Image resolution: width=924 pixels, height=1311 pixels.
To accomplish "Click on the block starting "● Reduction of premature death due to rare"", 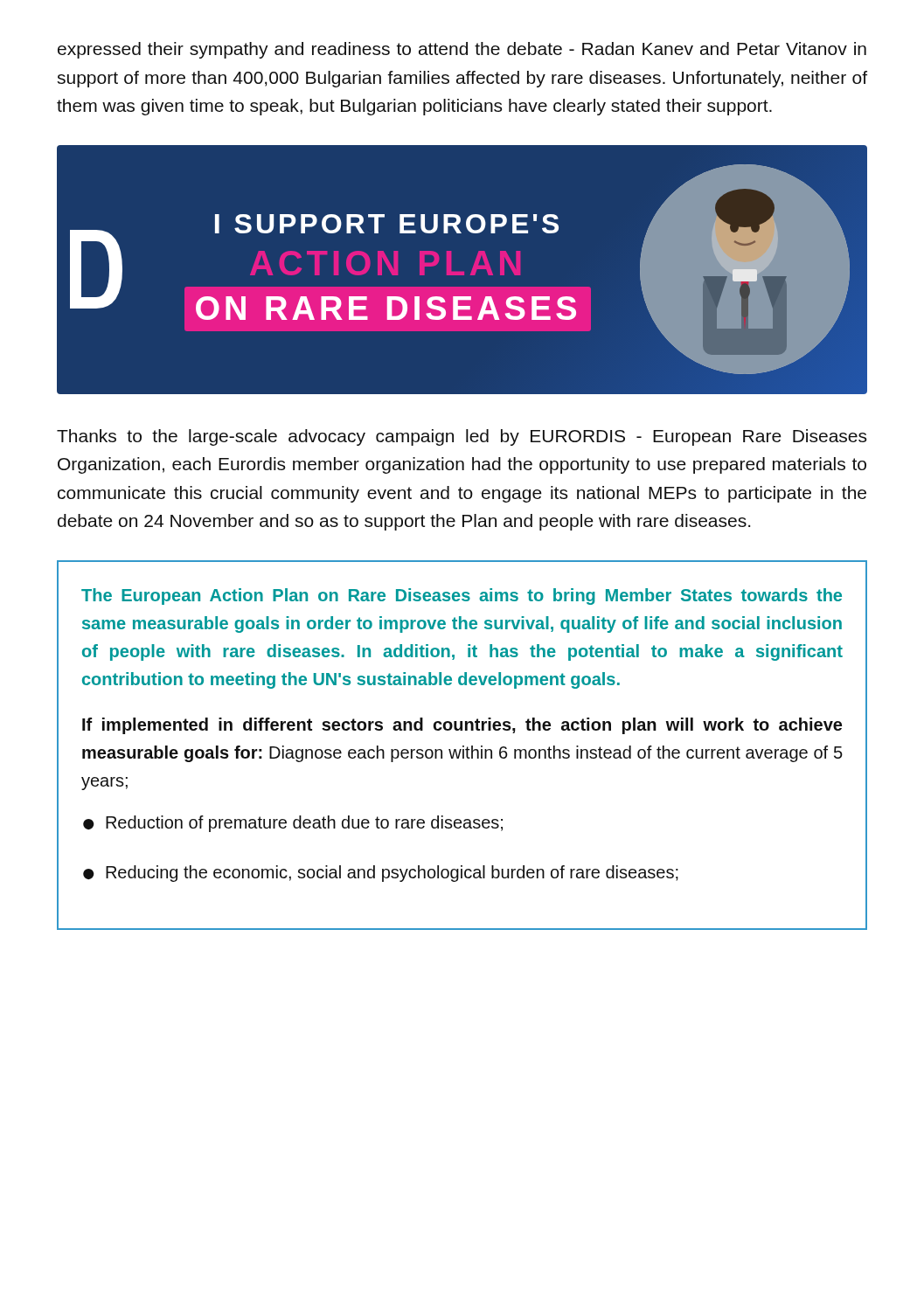I will pos(293,823).
